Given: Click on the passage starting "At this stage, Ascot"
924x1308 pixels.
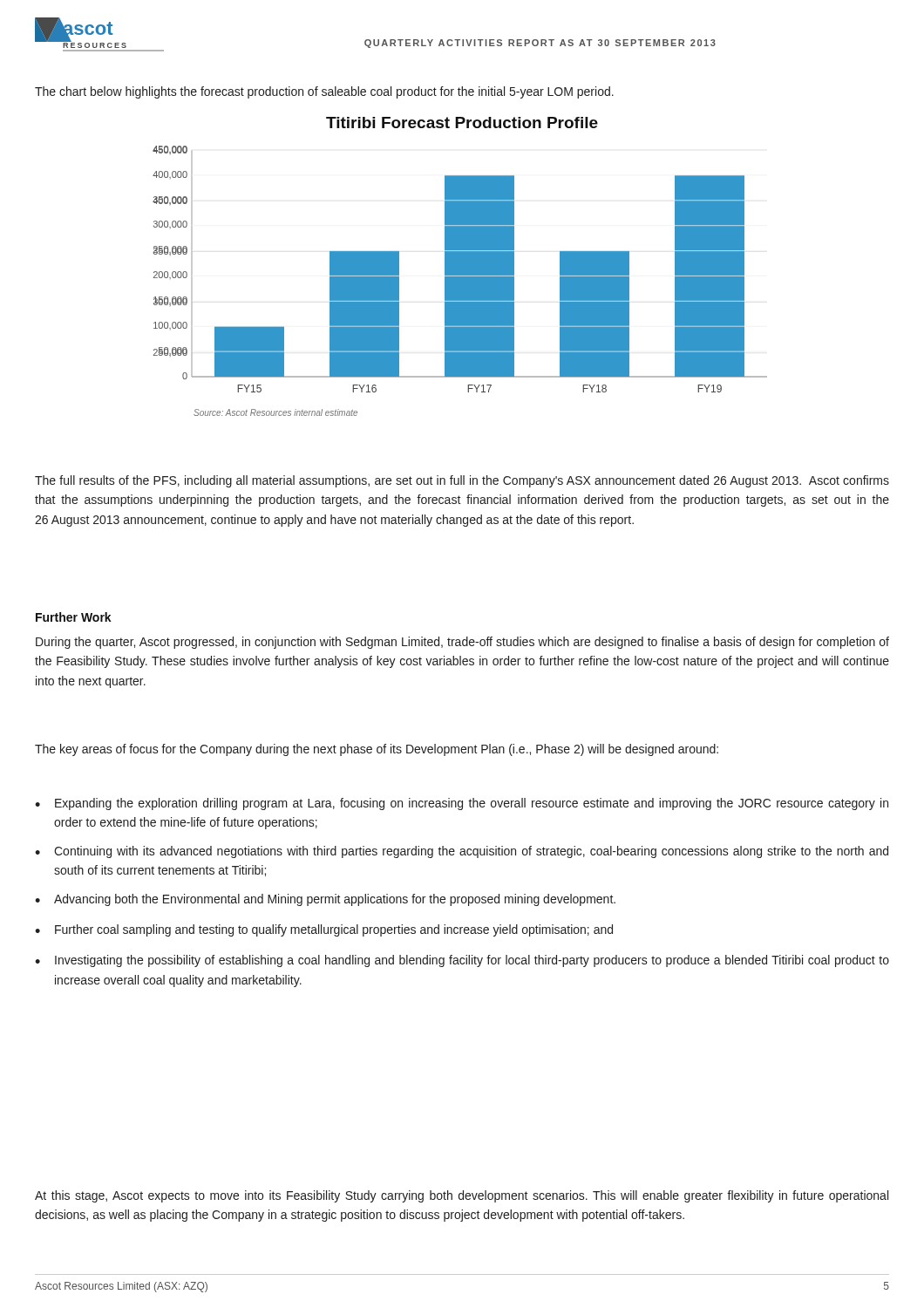Looking at the screenshot, I should (462, 1205).
